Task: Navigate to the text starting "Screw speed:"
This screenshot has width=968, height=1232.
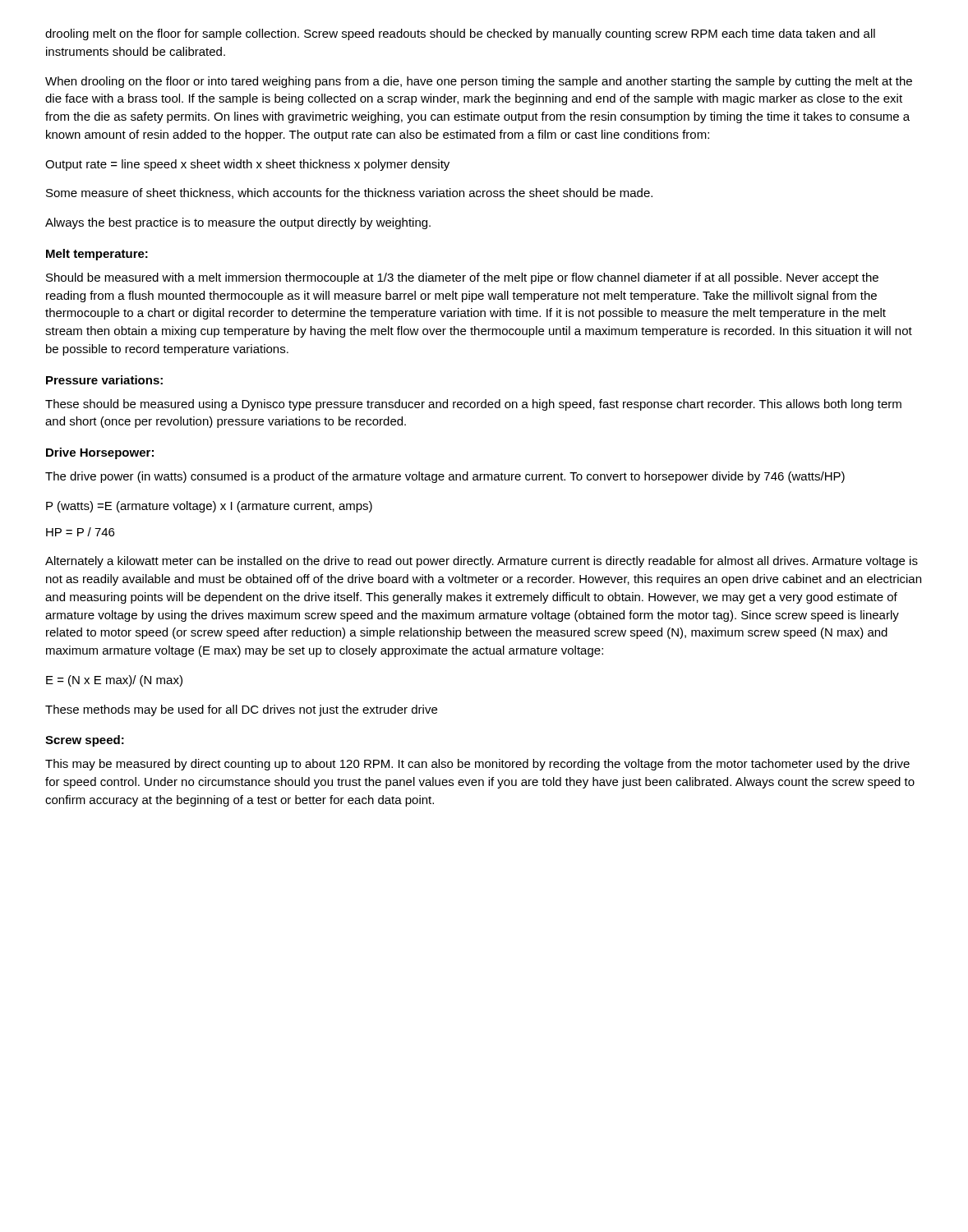Action: tap(85, 740)
